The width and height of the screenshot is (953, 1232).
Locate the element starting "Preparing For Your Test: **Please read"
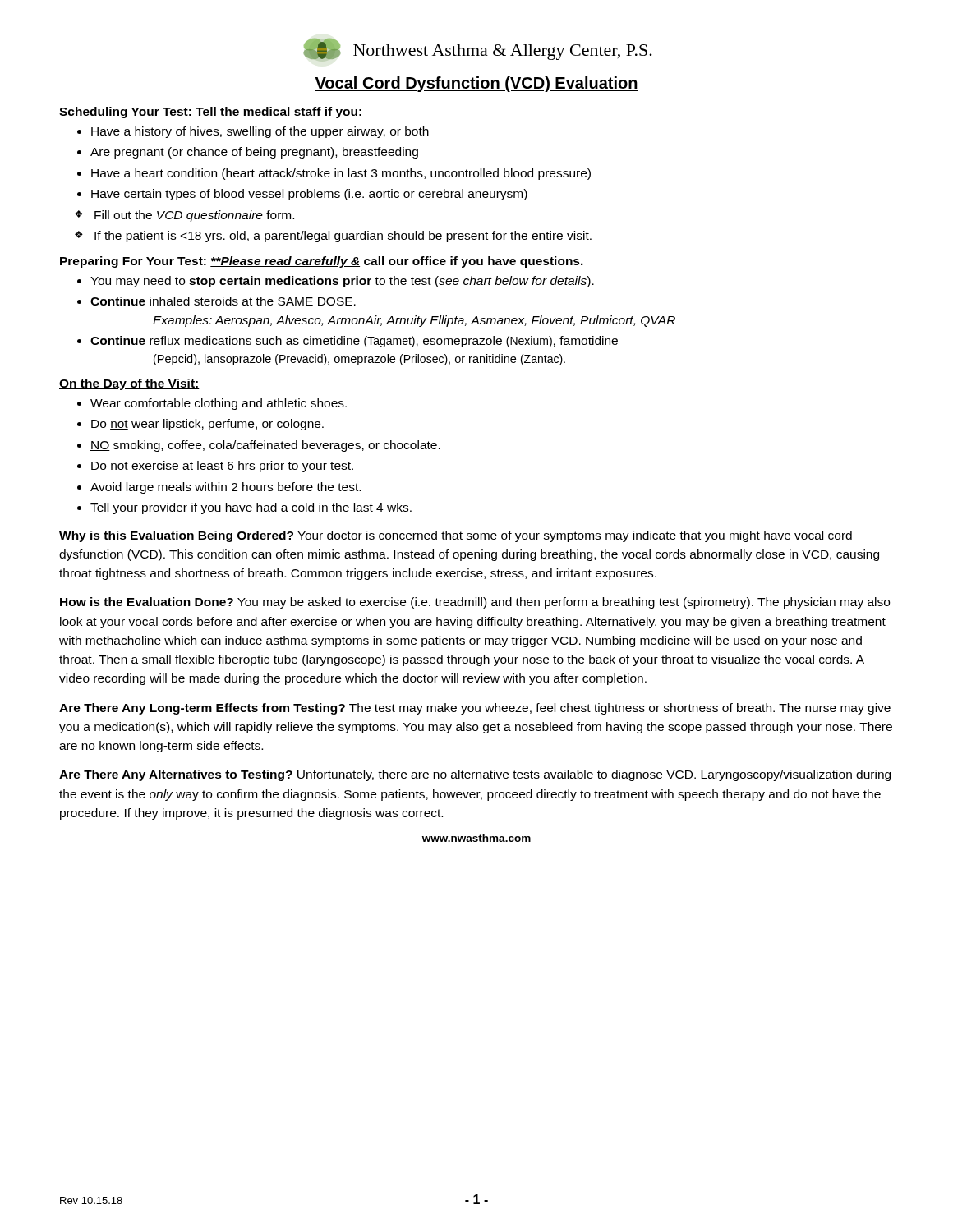click(321, 261)
